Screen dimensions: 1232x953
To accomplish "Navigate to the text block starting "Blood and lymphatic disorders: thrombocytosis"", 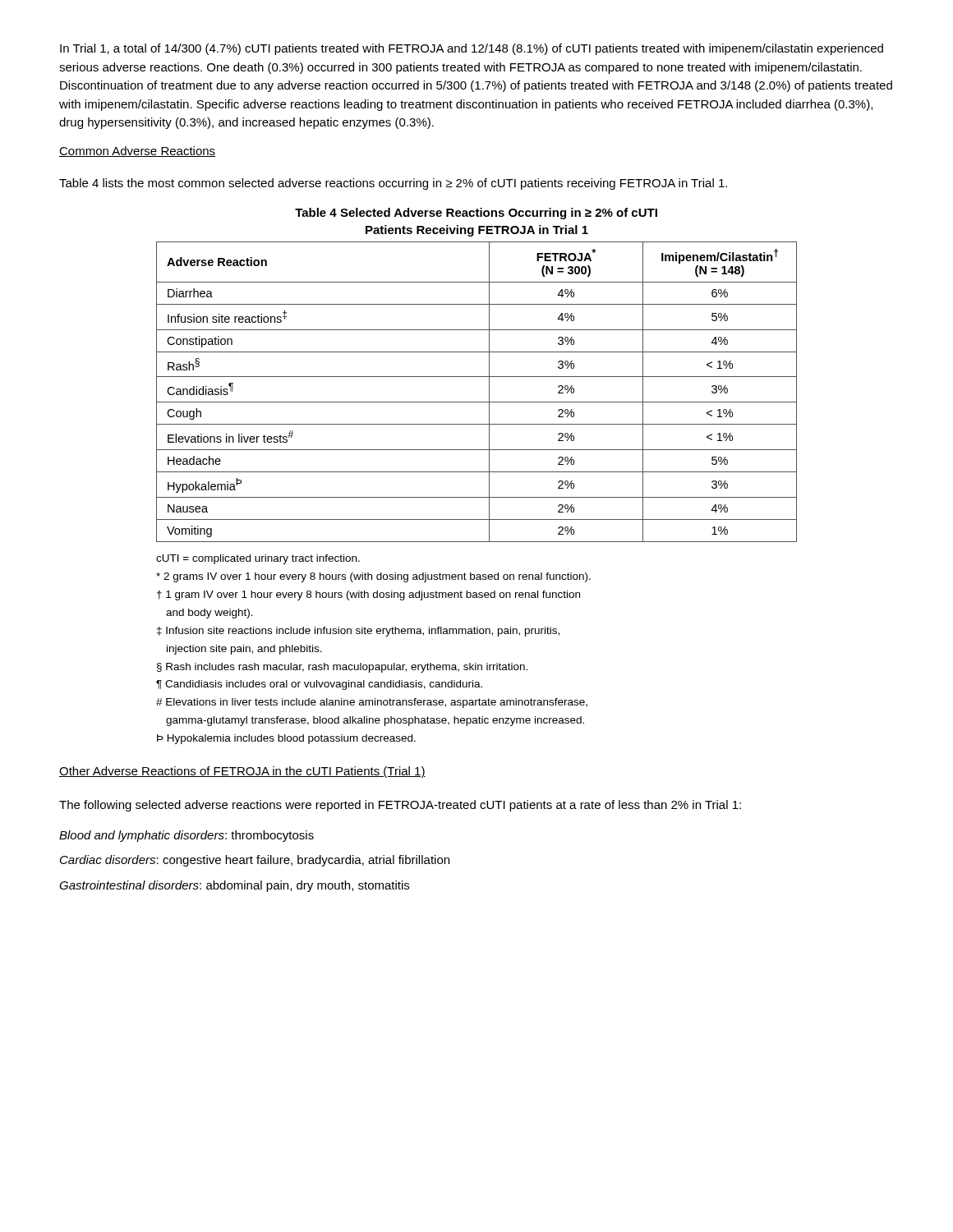I will click(x=187, y=835).
